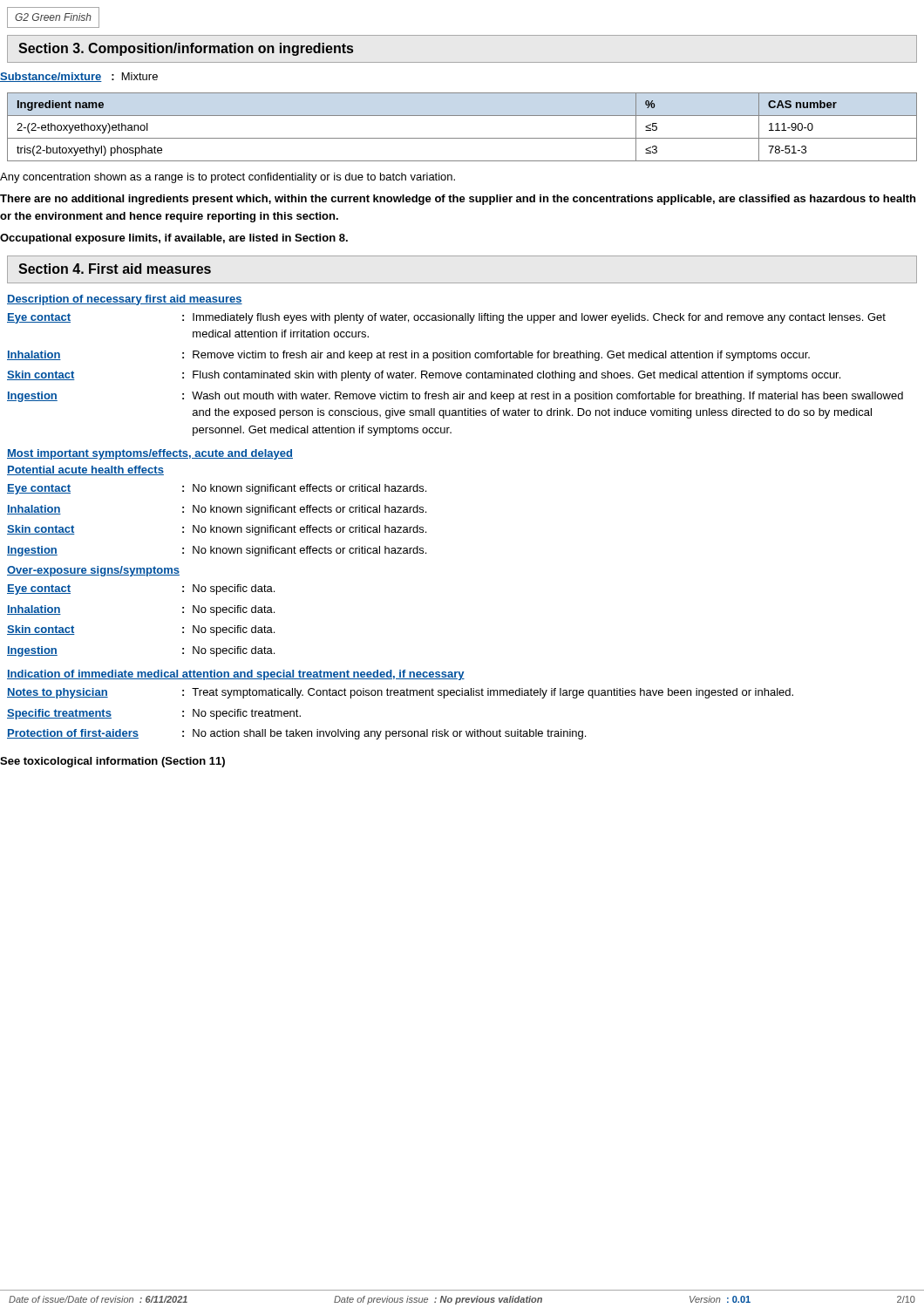Click on the text with the text "See toxicological information (Section 11)"
924x1308 pixels.
(113, 760)
